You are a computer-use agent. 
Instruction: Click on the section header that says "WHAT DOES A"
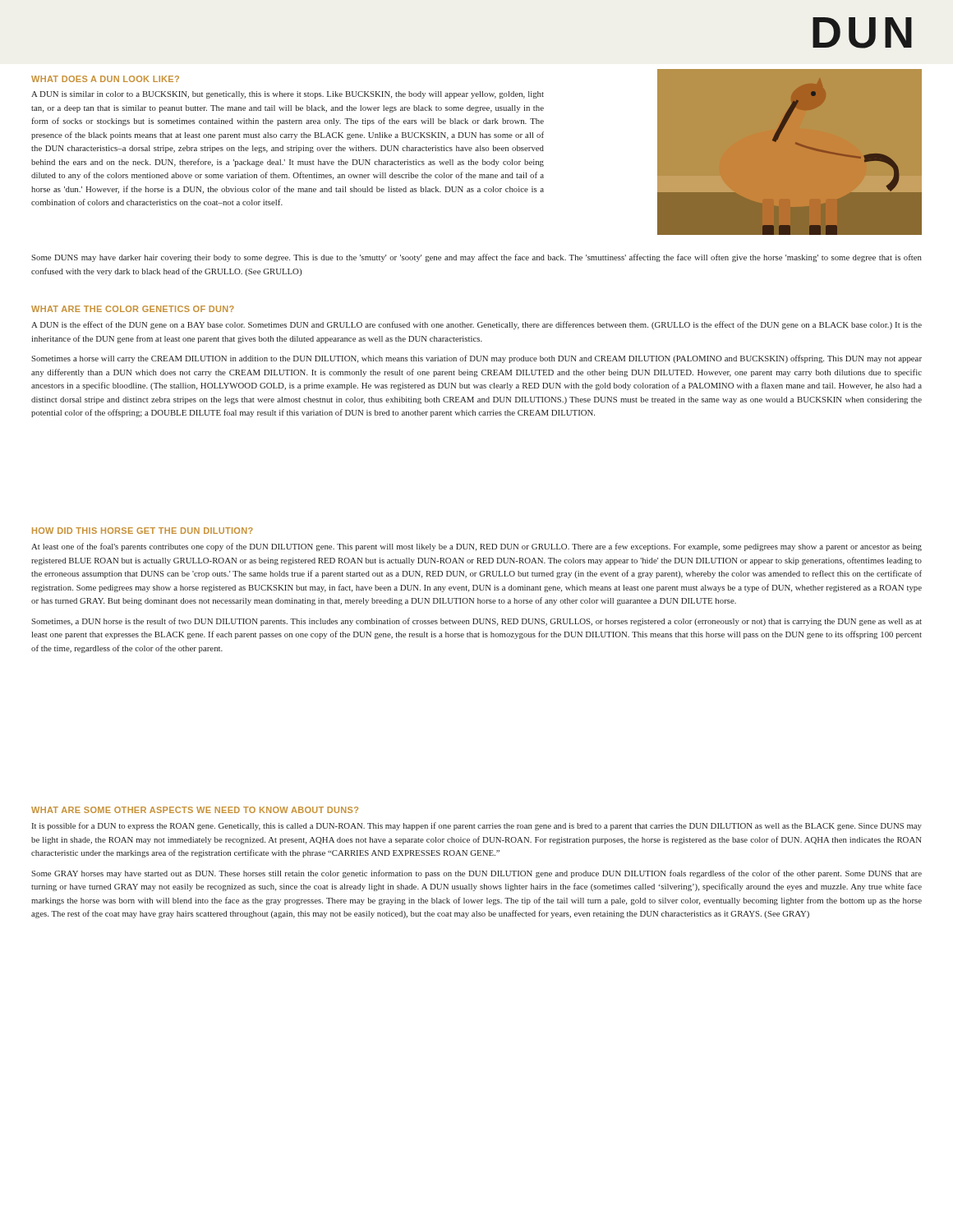tap(106, 79)
